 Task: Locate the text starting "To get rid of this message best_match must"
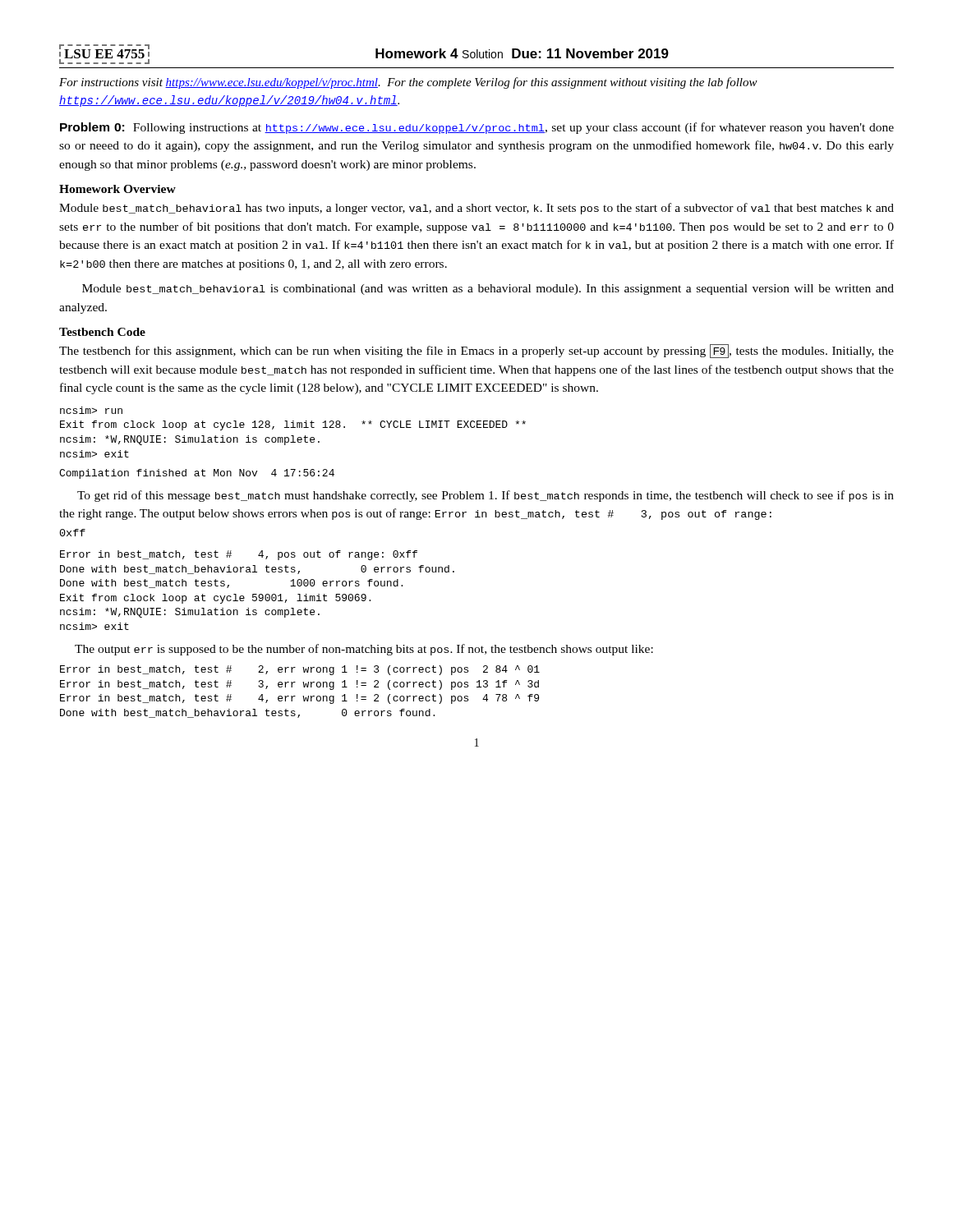[x=476, y=513]
